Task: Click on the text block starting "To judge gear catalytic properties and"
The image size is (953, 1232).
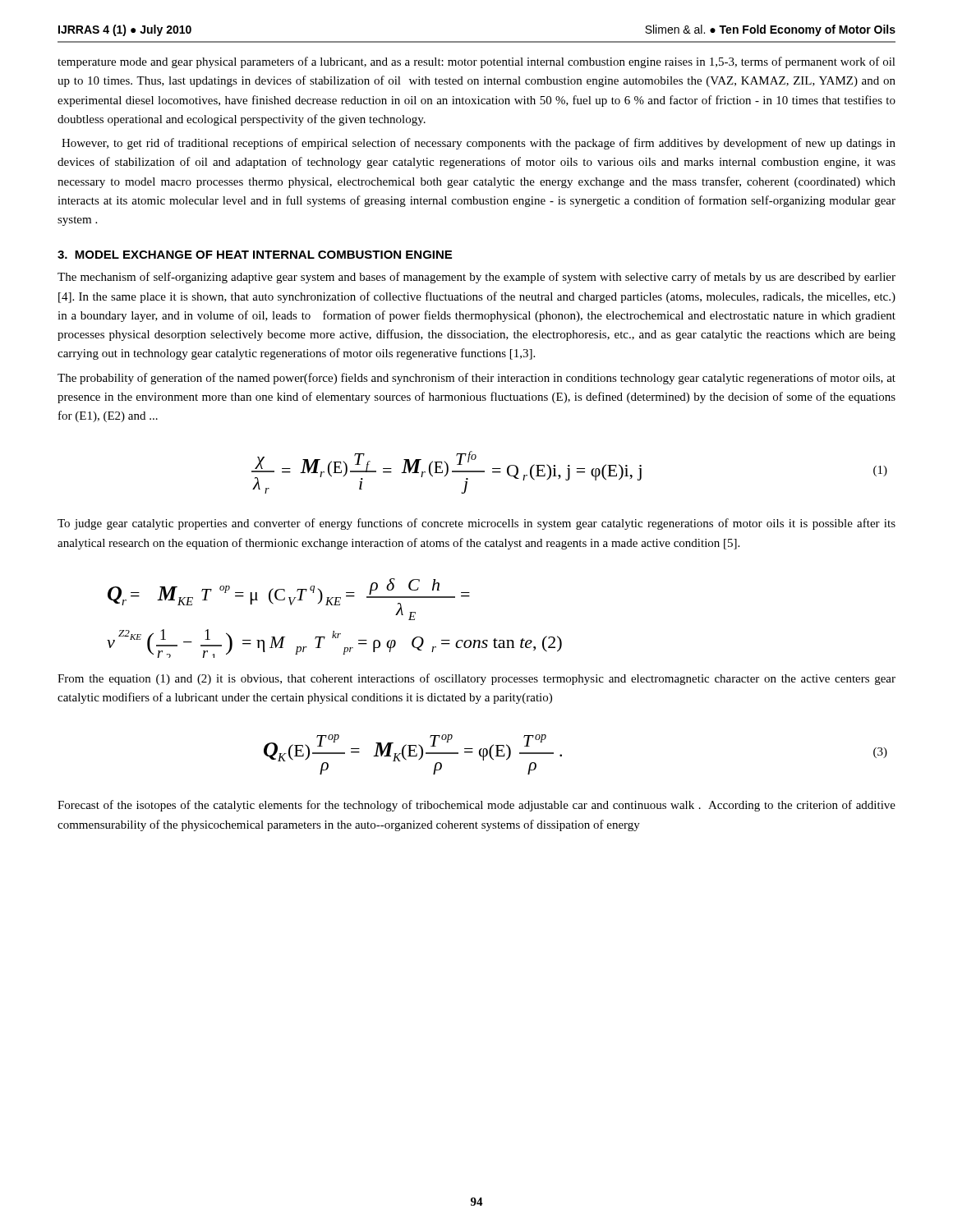Action: pyautogui.click(x=476, y=533)
